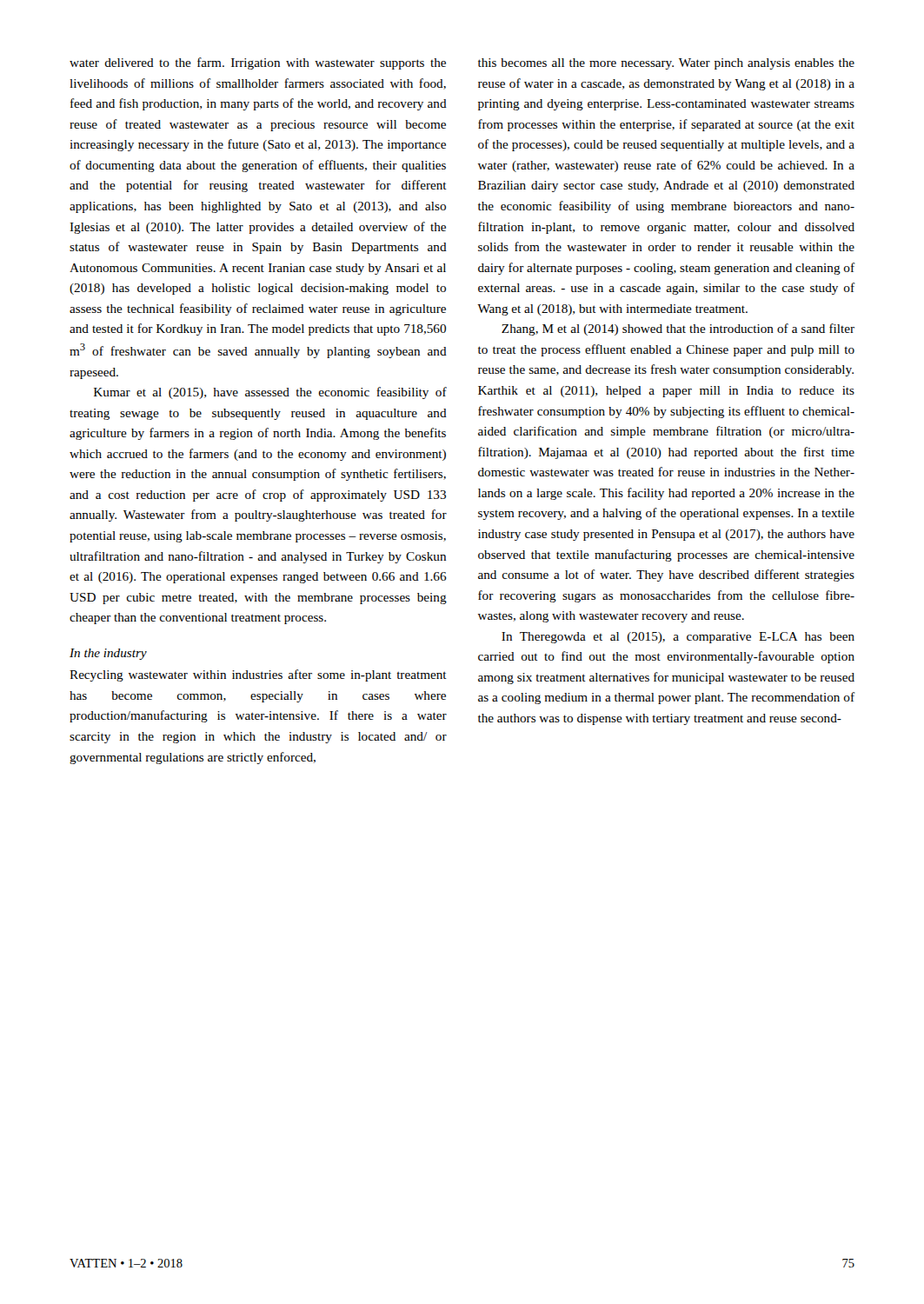924x1304 pixels.
Task: Select the block starting "In the industry"
Action: (x=108, y=654)
